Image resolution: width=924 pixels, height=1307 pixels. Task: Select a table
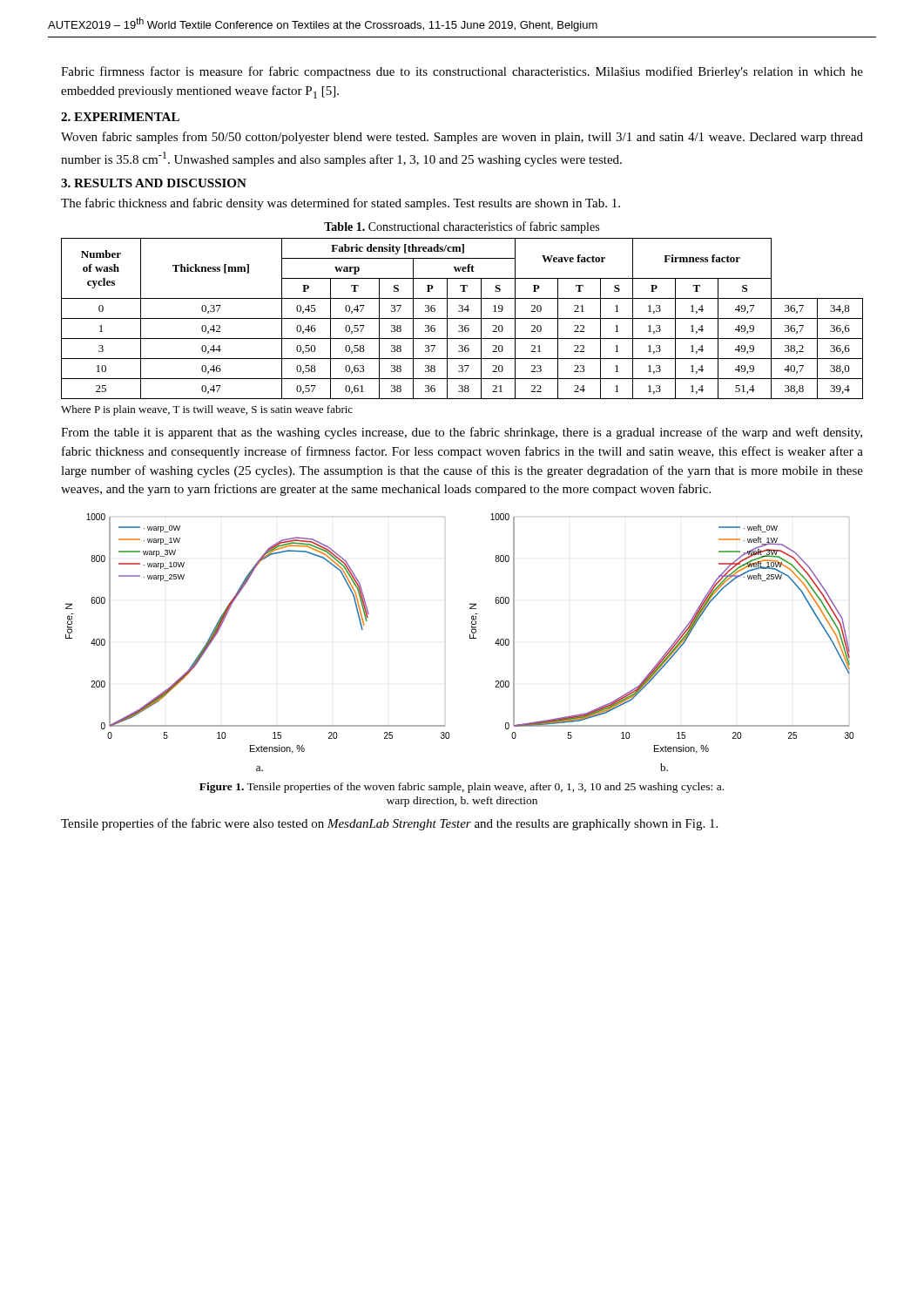pos(462,319)
